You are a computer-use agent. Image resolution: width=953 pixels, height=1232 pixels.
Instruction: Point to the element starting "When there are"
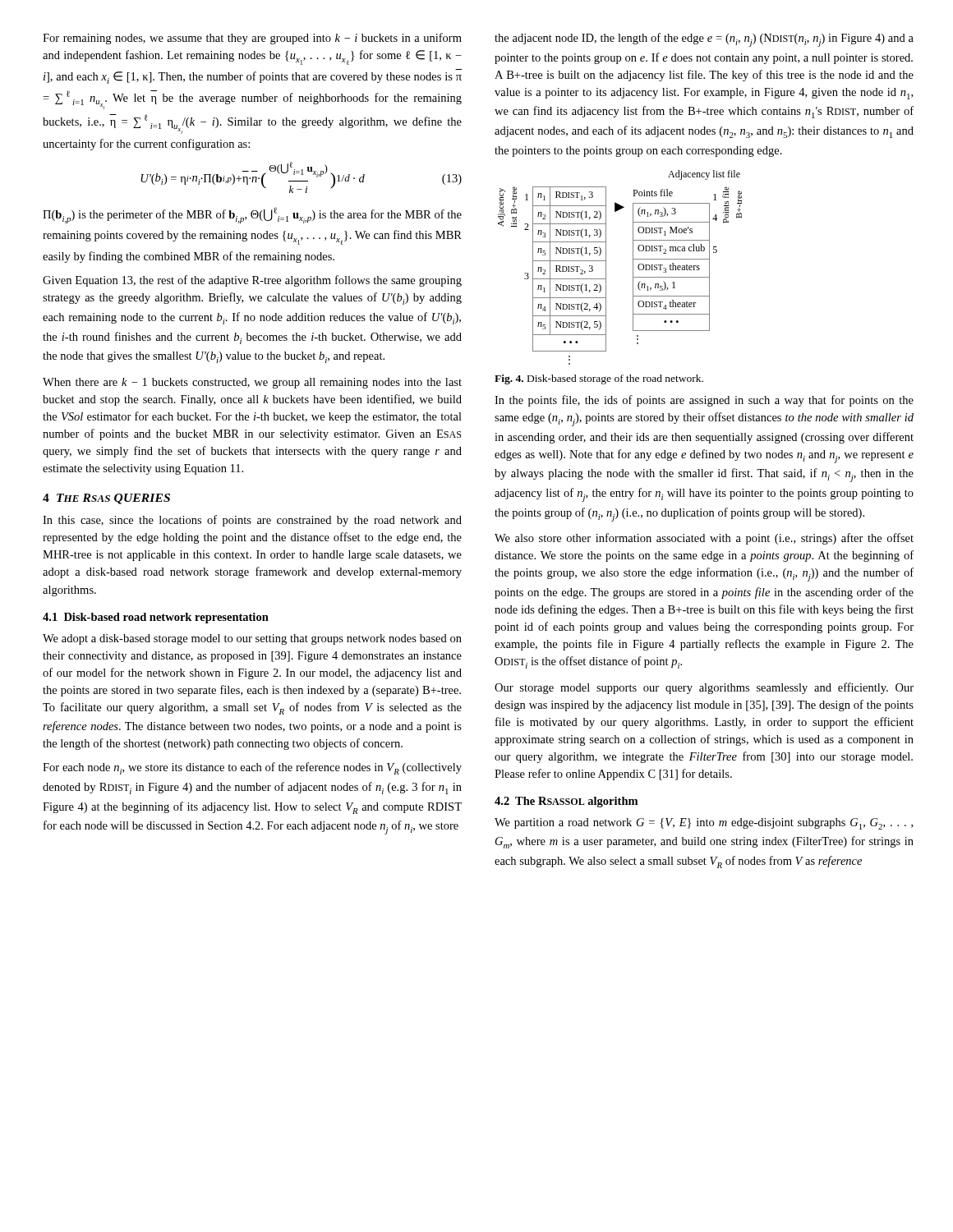click(x=252, y=425)
